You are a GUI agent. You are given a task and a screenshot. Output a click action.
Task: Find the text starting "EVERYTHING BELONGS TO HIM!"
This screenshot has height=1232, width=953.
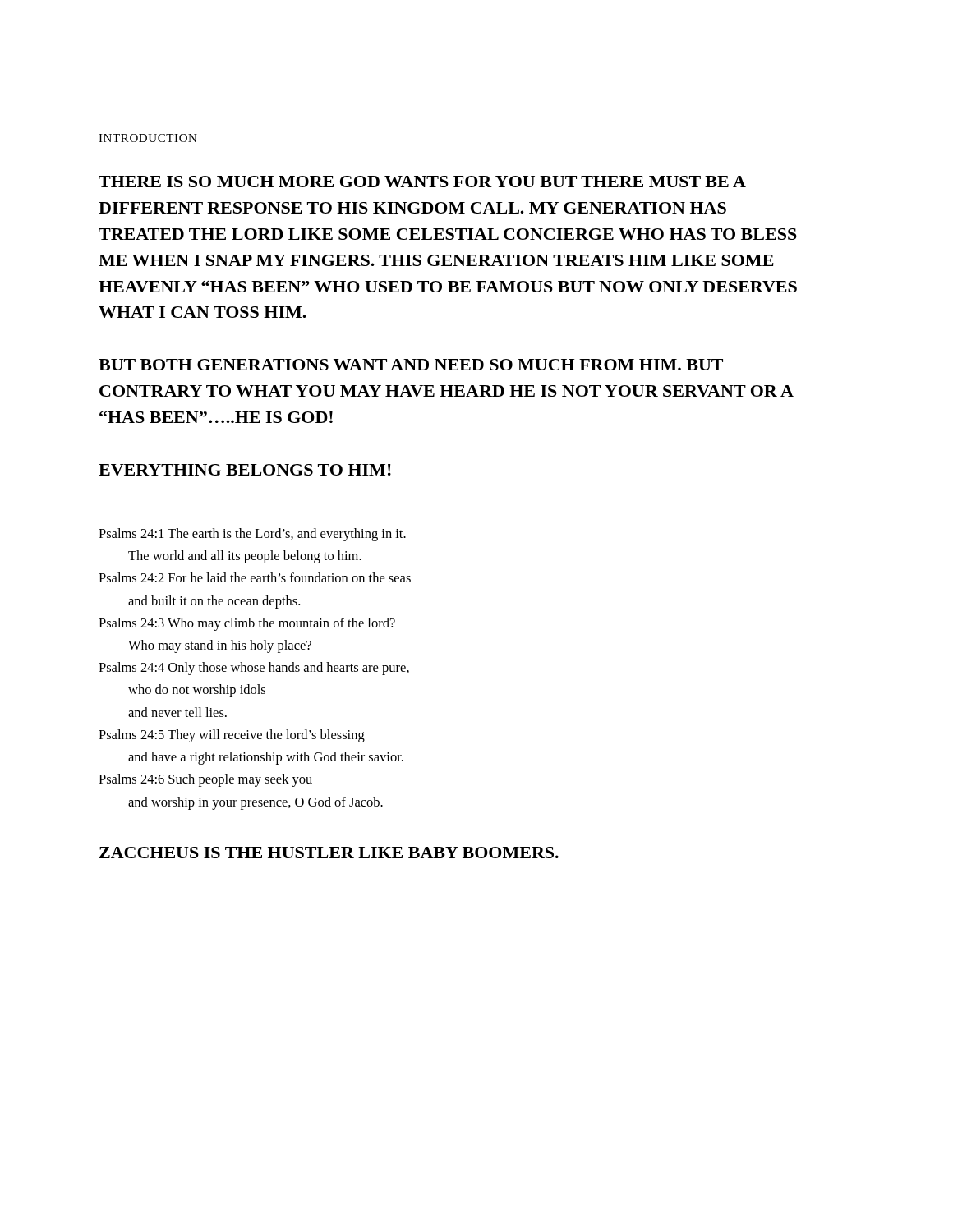(x=245, y=469)
